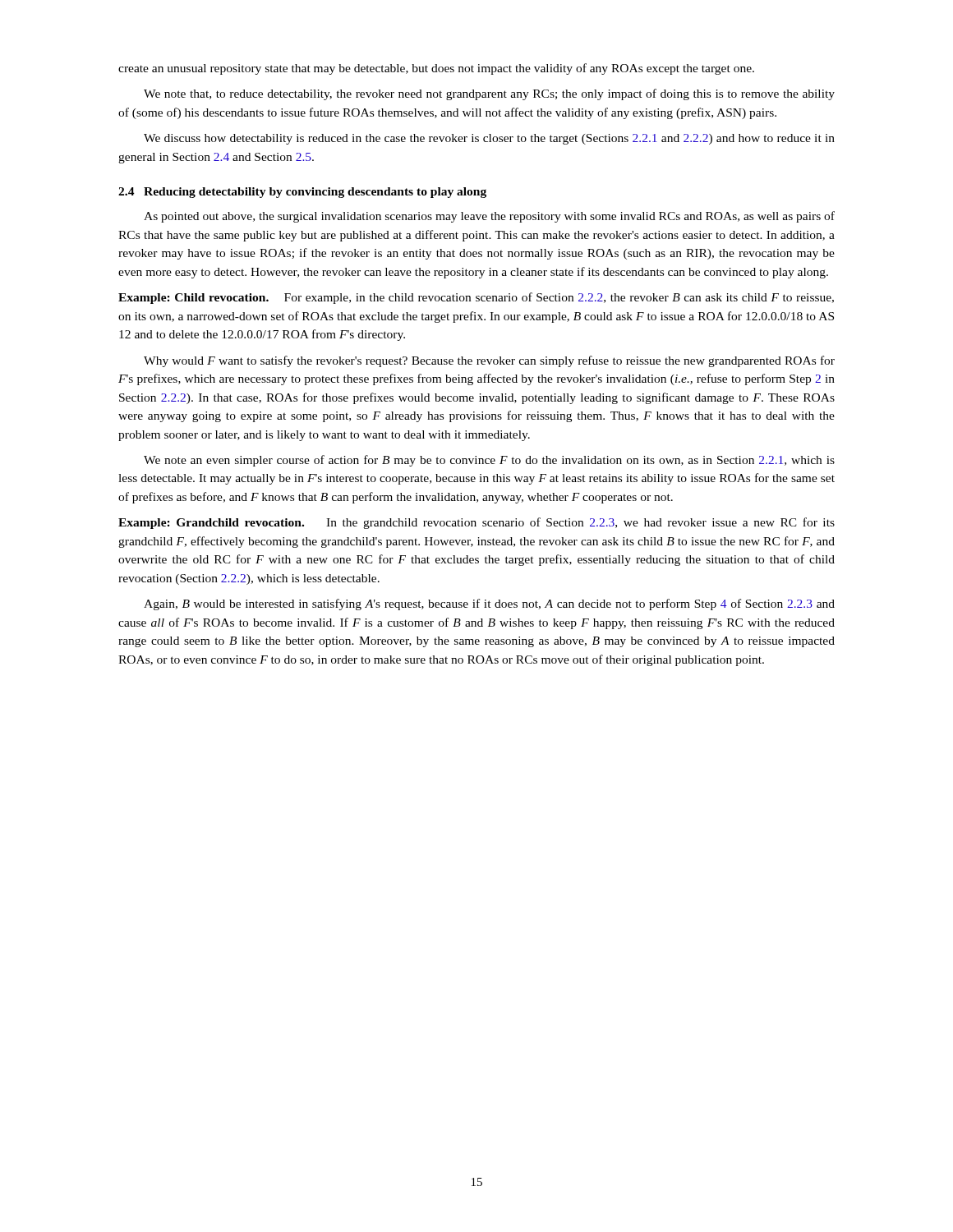This screenshot has width=953, height=1232.
Task: Find the section header with the text "2.4 Reducing detectability by convincing"
Action: pos(302,191)
